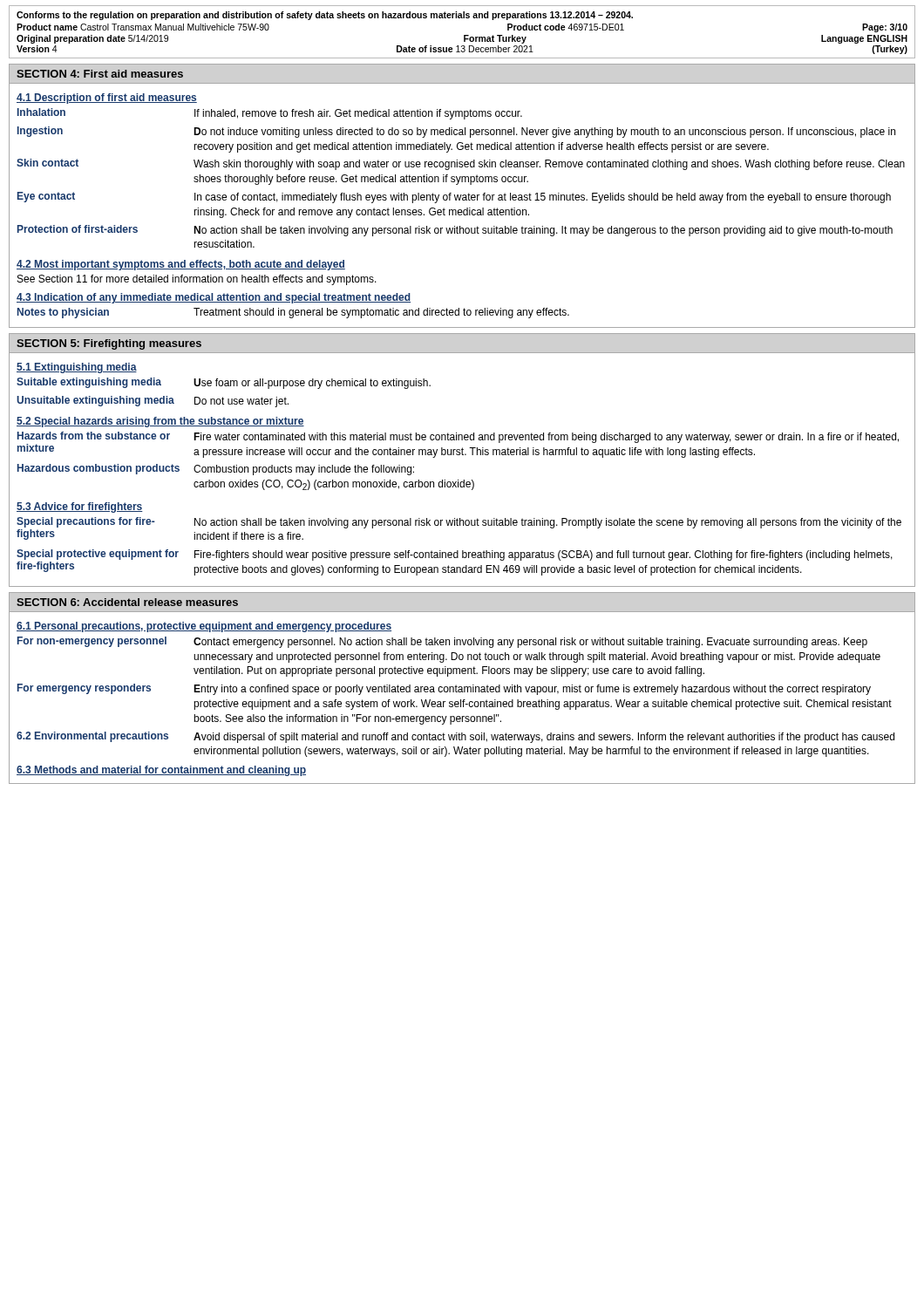Locate the block of text that opens with "Hazards from the"
The image size is (924, 1308).
coord(462,444)
